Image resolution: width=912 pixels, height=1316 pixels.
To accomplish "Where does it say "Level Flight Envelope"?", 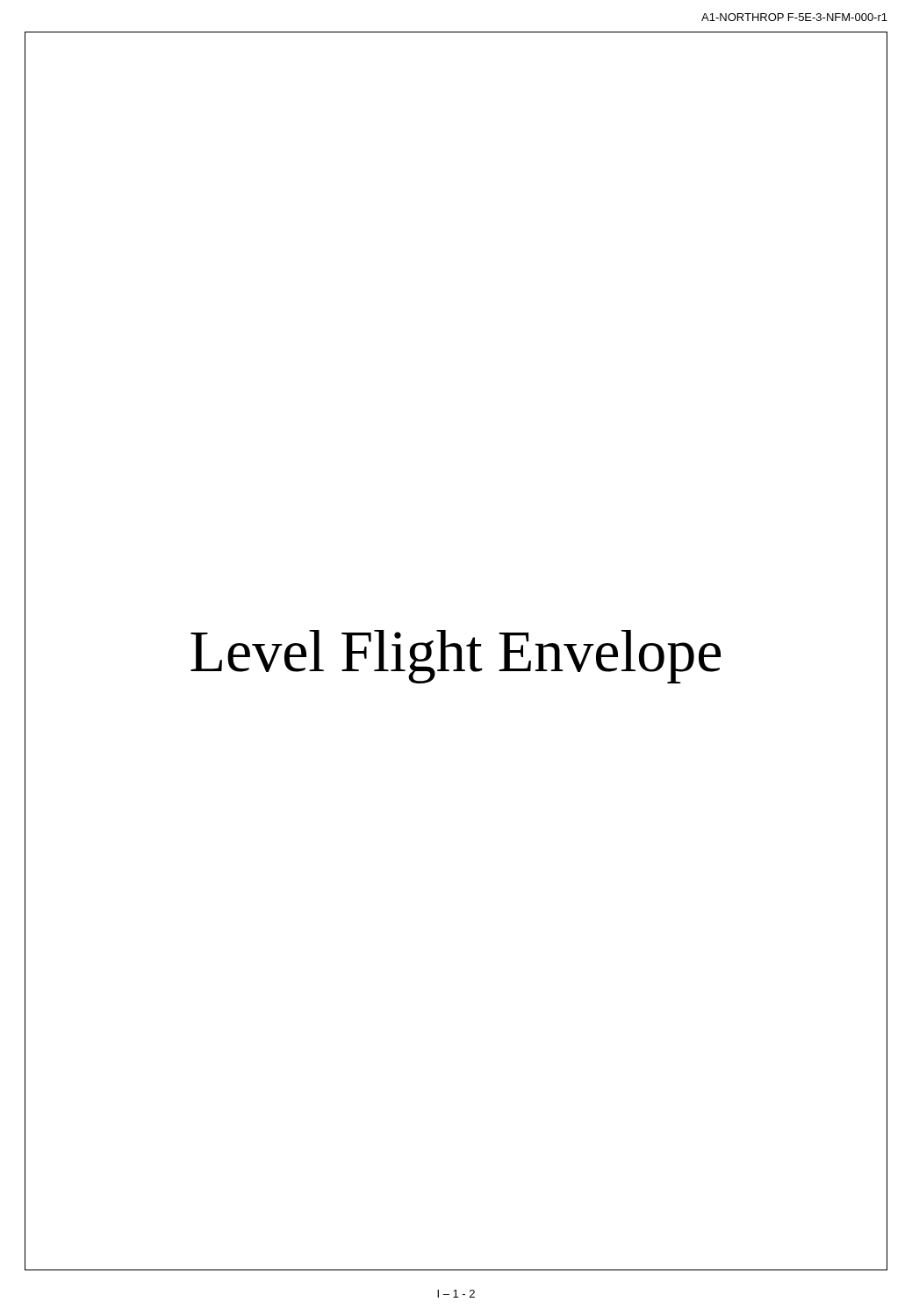I will [x=456, y=651].
